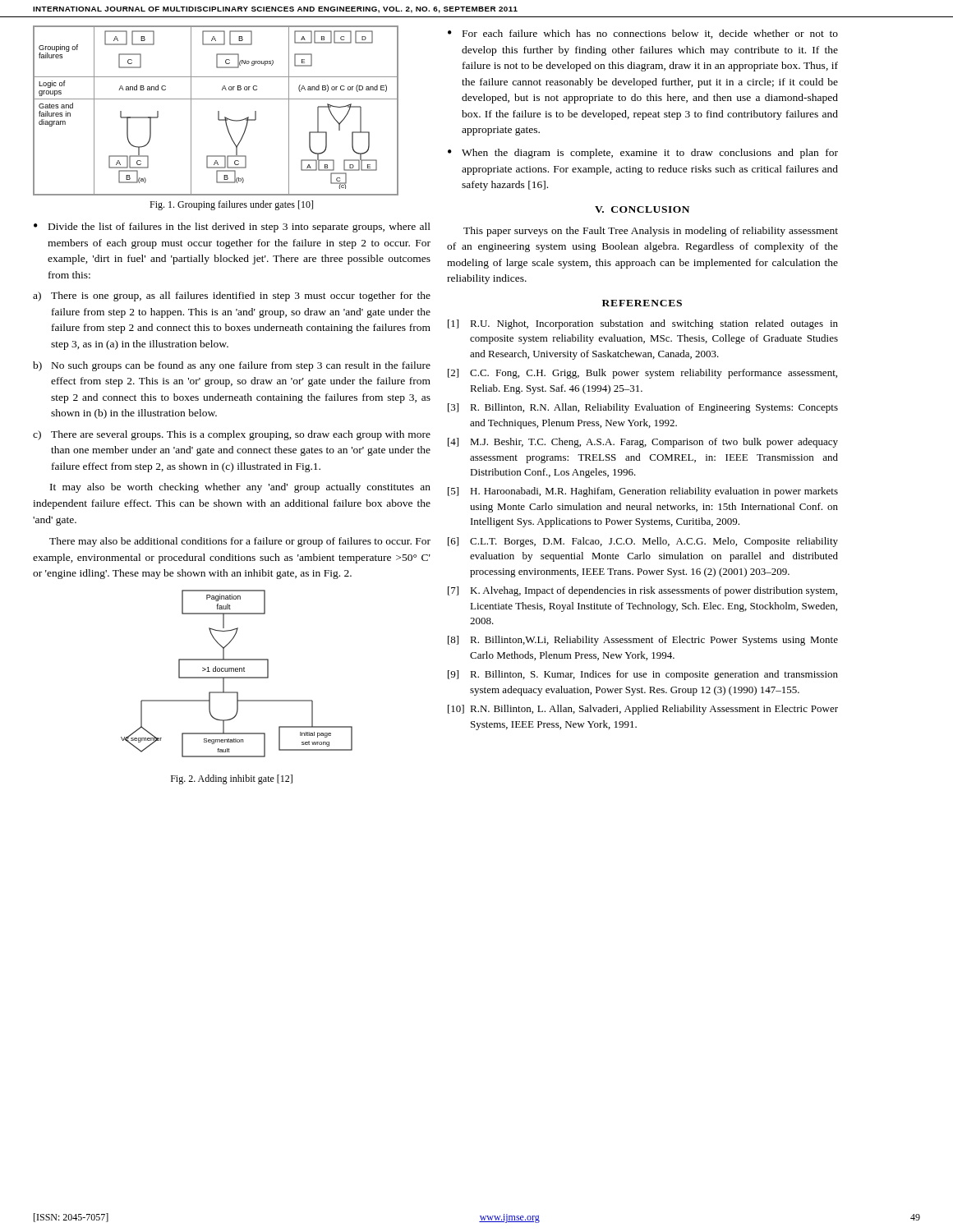Screen dimensions: 1232x953
Task: Point to the block beginning "[6] C.L.T. Borges, D.M. Falcao, J.C.O. Mello,"
Action: click(642, 556)
